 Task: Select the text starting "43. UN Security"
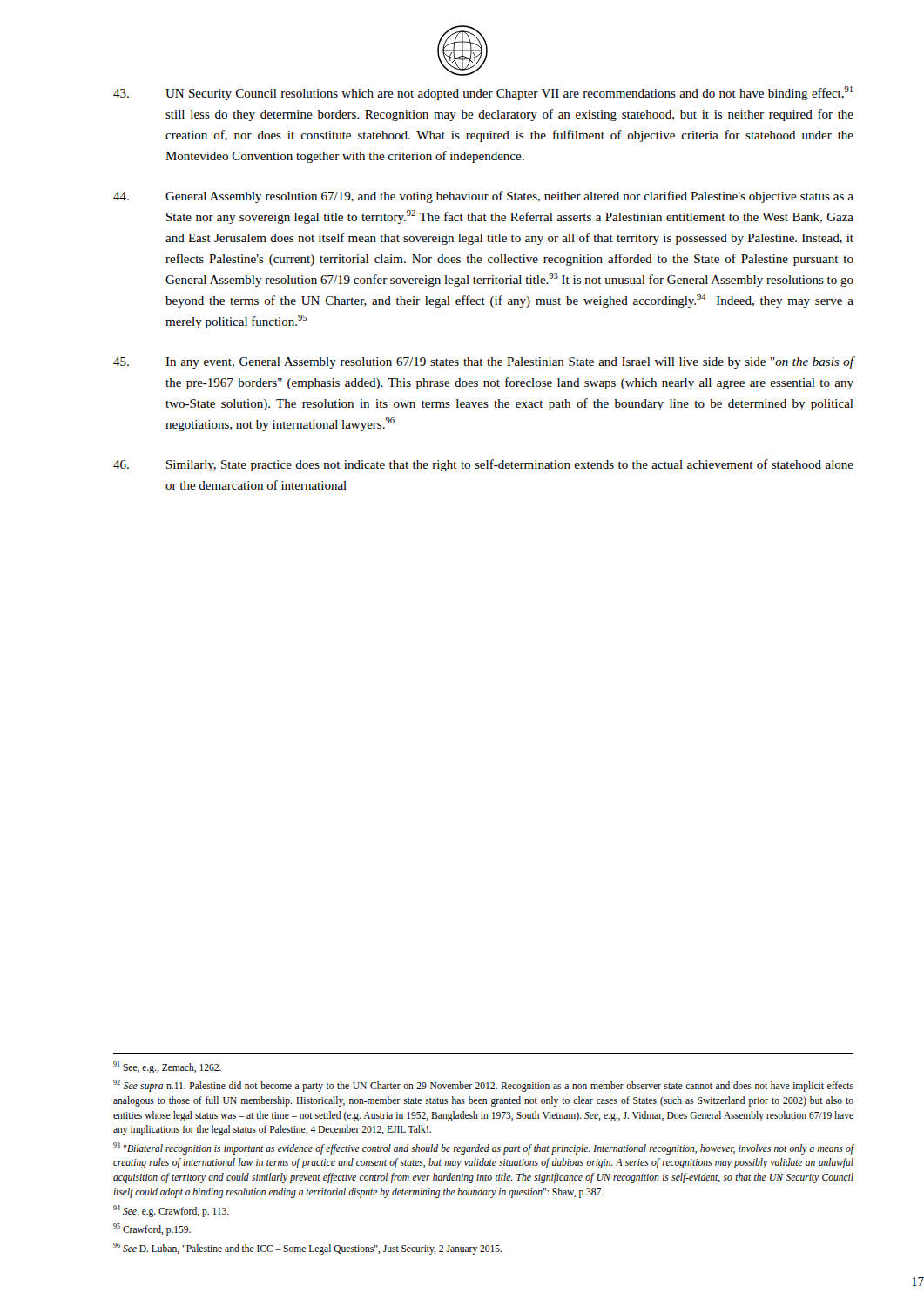483,125
